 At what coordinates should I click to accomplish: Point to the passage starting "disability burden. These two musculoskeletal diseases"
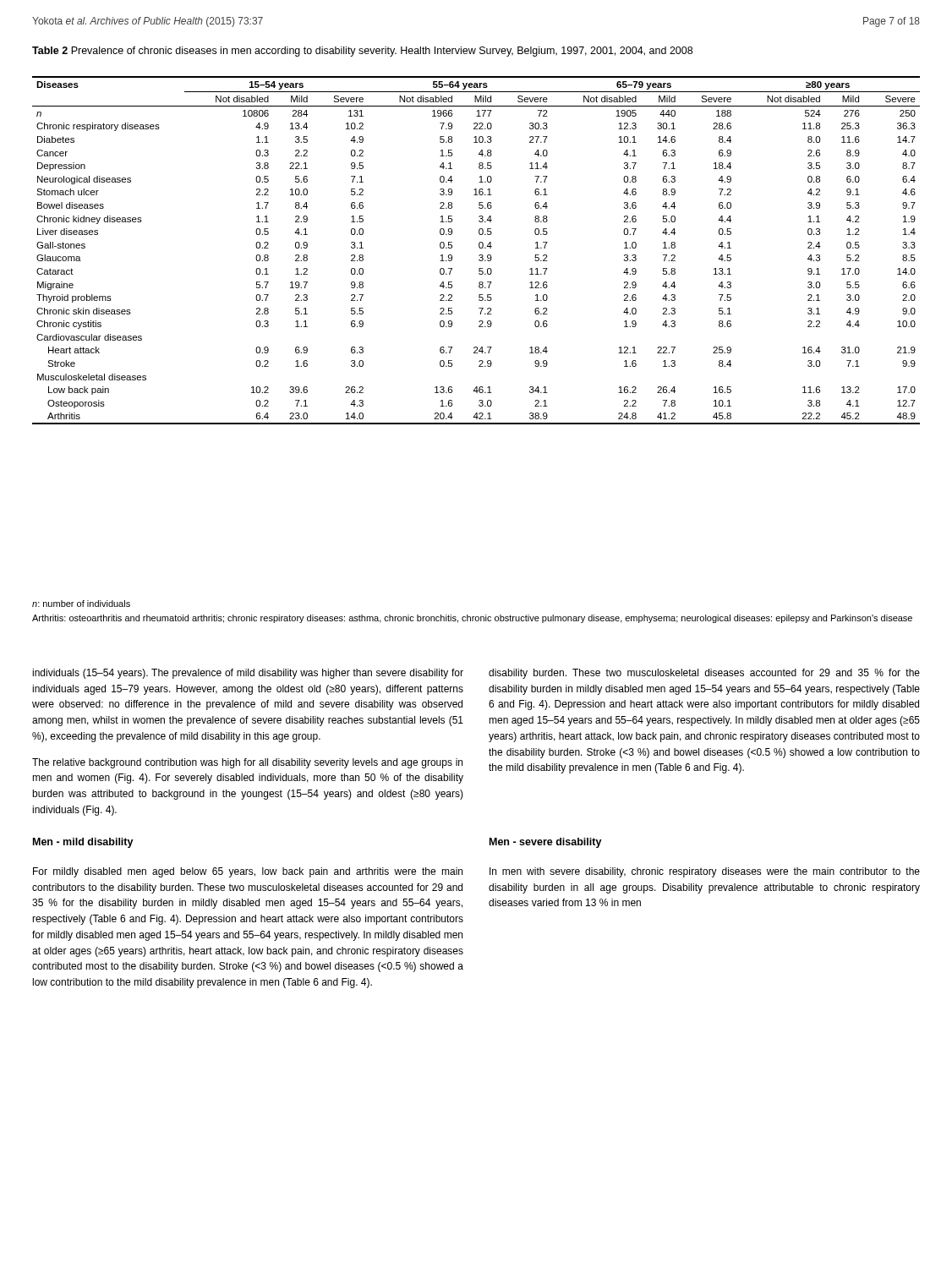pyautogui.click(x=704, y=721)
